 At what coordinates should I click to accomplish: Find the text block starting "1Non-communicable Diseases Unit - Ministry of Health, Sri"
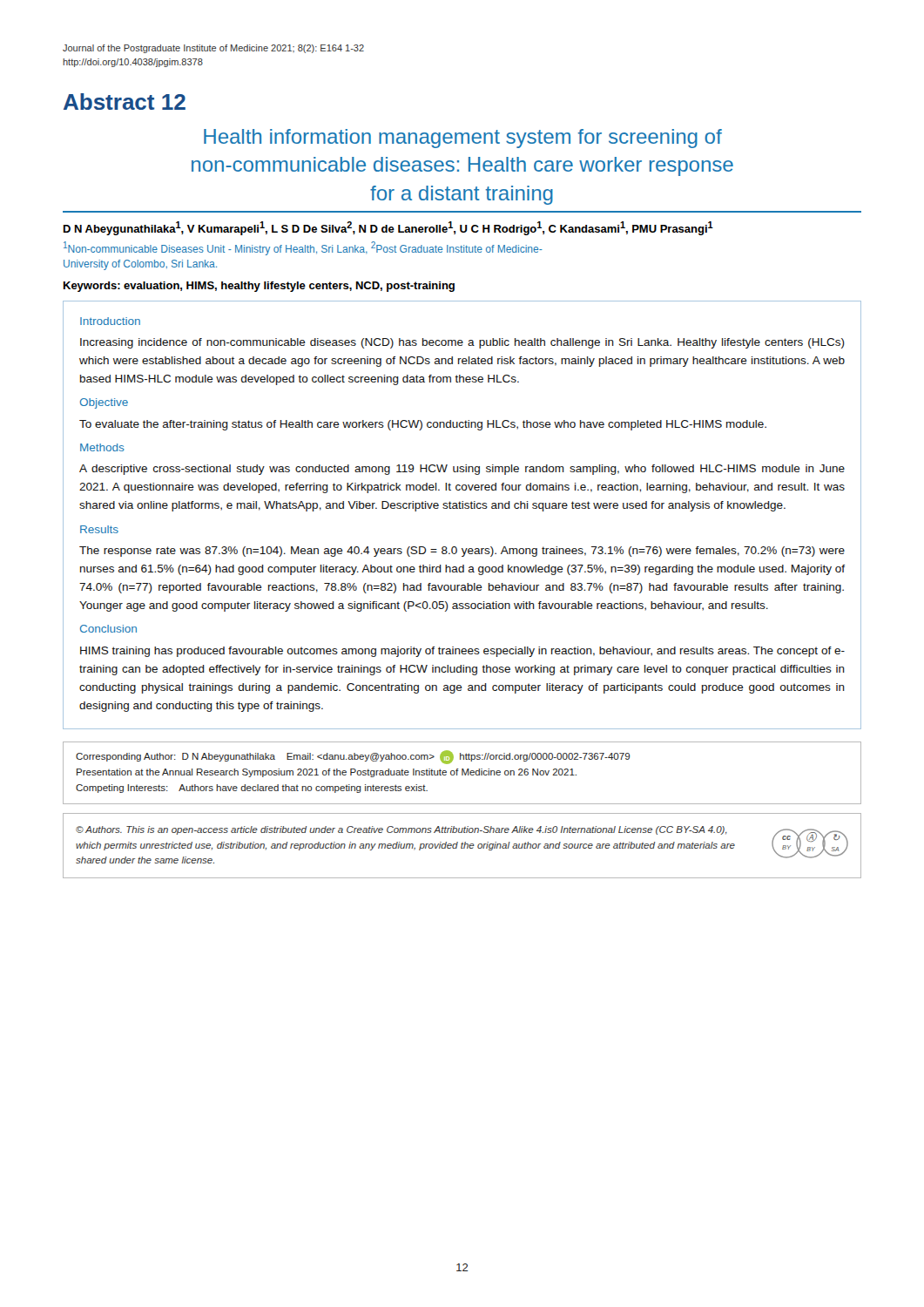pos(303,255)
